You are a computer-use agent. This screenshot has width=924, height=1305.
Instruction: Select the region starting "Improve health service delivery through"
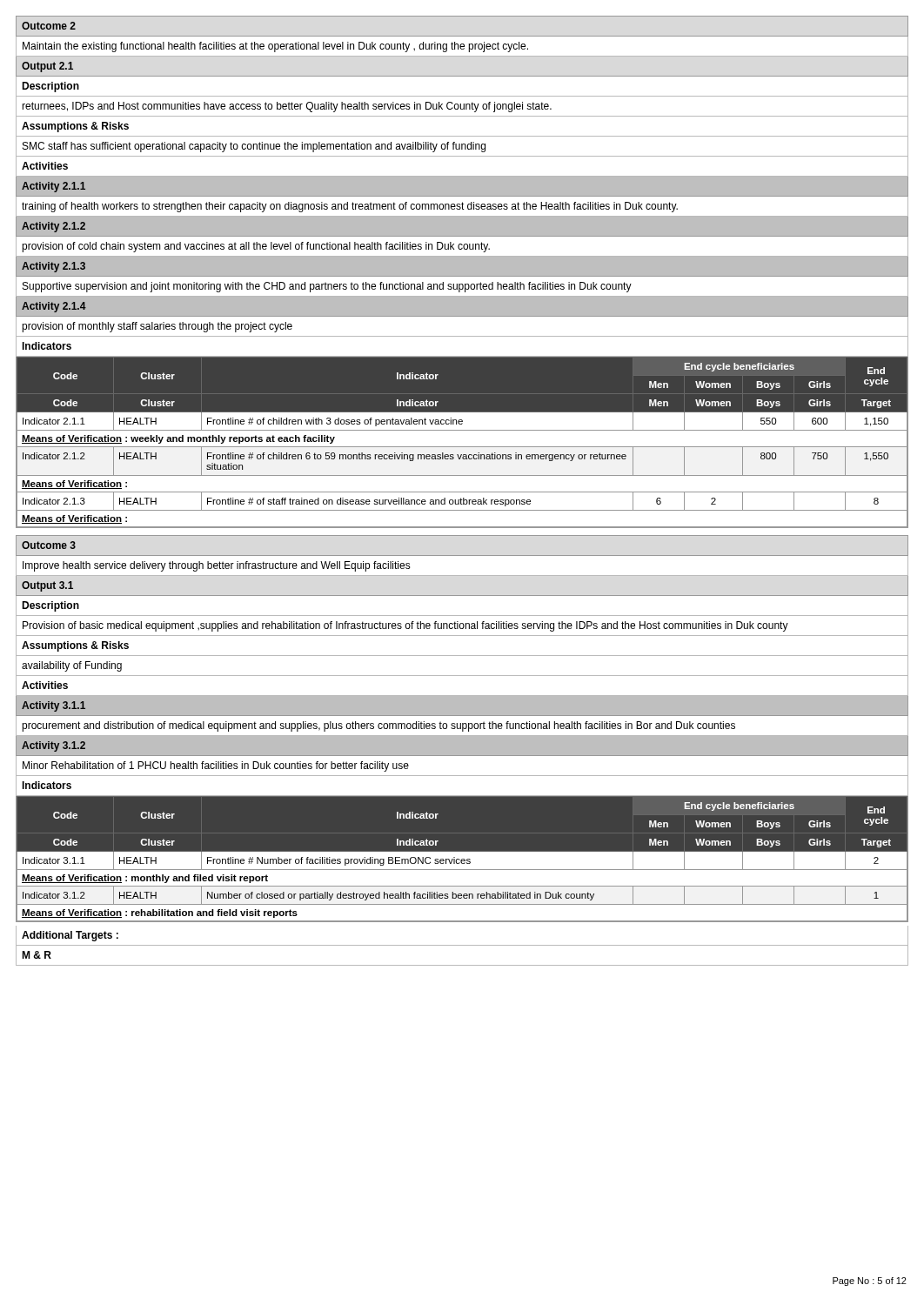[x=216, y=566]
